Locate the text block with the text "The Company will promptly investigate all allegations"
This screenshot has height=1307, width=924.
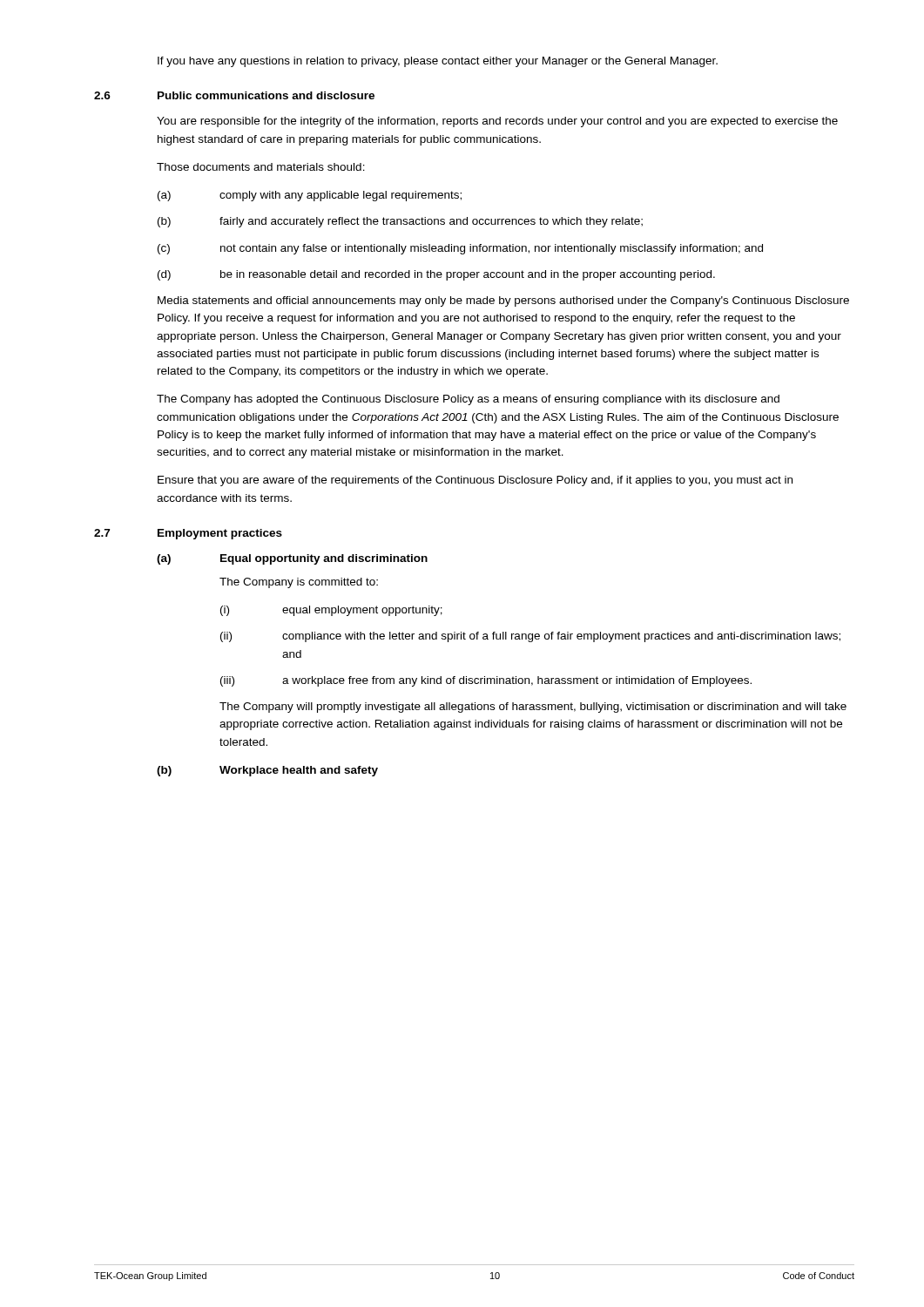click(533, 724)
